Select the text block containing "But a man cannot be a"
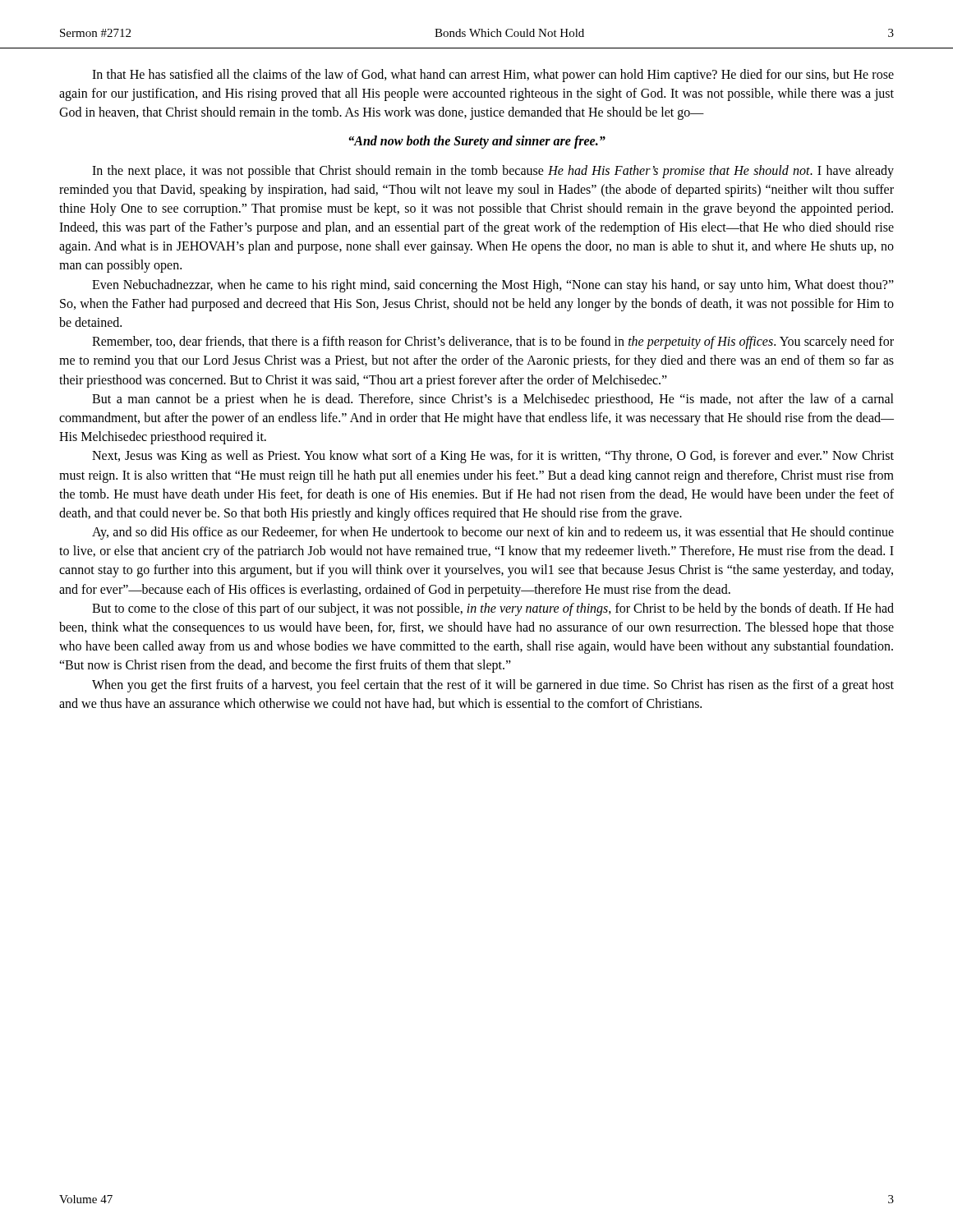953x1232 pixels. (476, 418)
